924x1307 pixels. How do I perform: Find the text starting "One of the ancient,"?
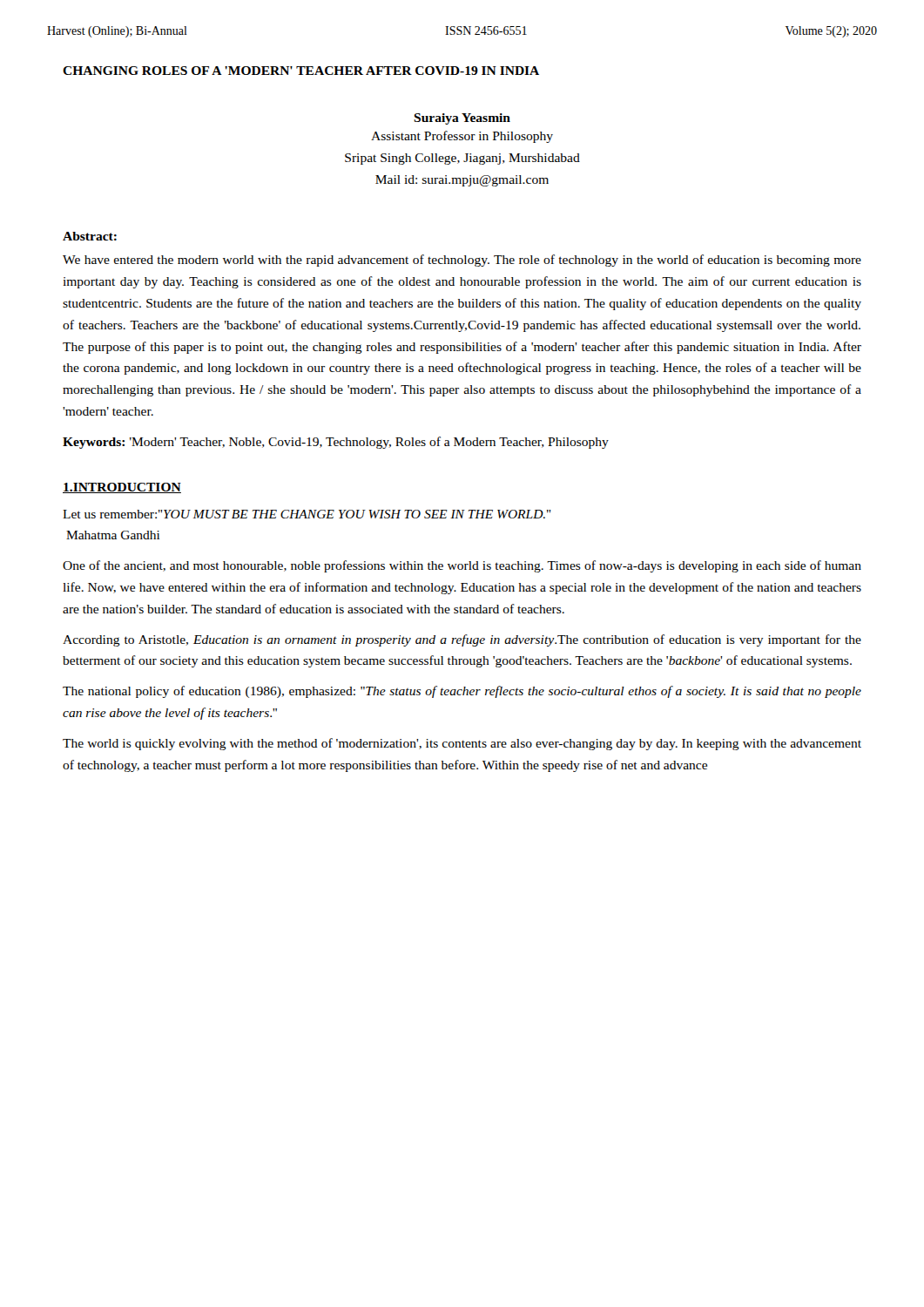click(x=462, y=587)
